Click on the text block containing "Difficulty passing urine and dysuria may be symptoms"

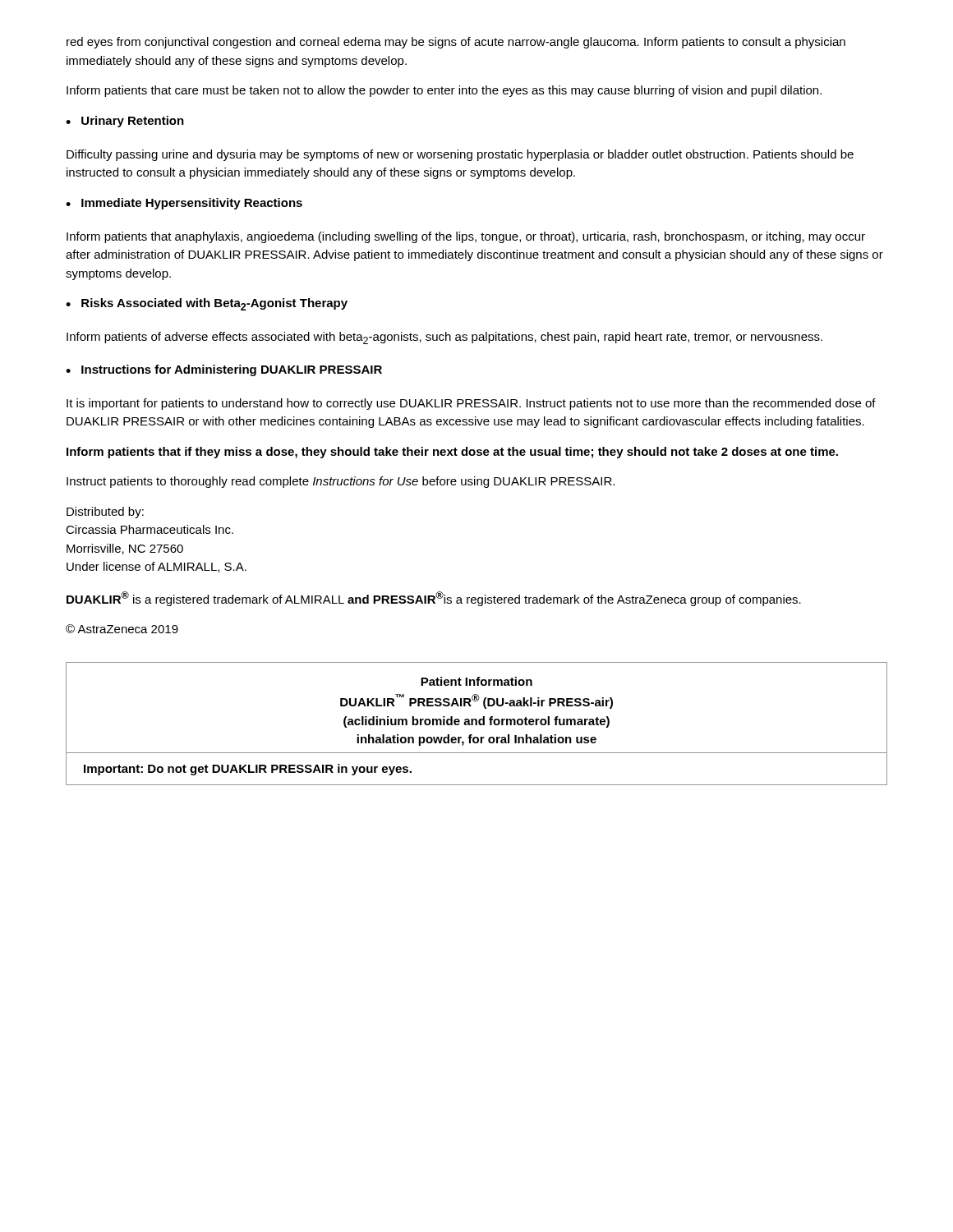(x=460, y=163)
